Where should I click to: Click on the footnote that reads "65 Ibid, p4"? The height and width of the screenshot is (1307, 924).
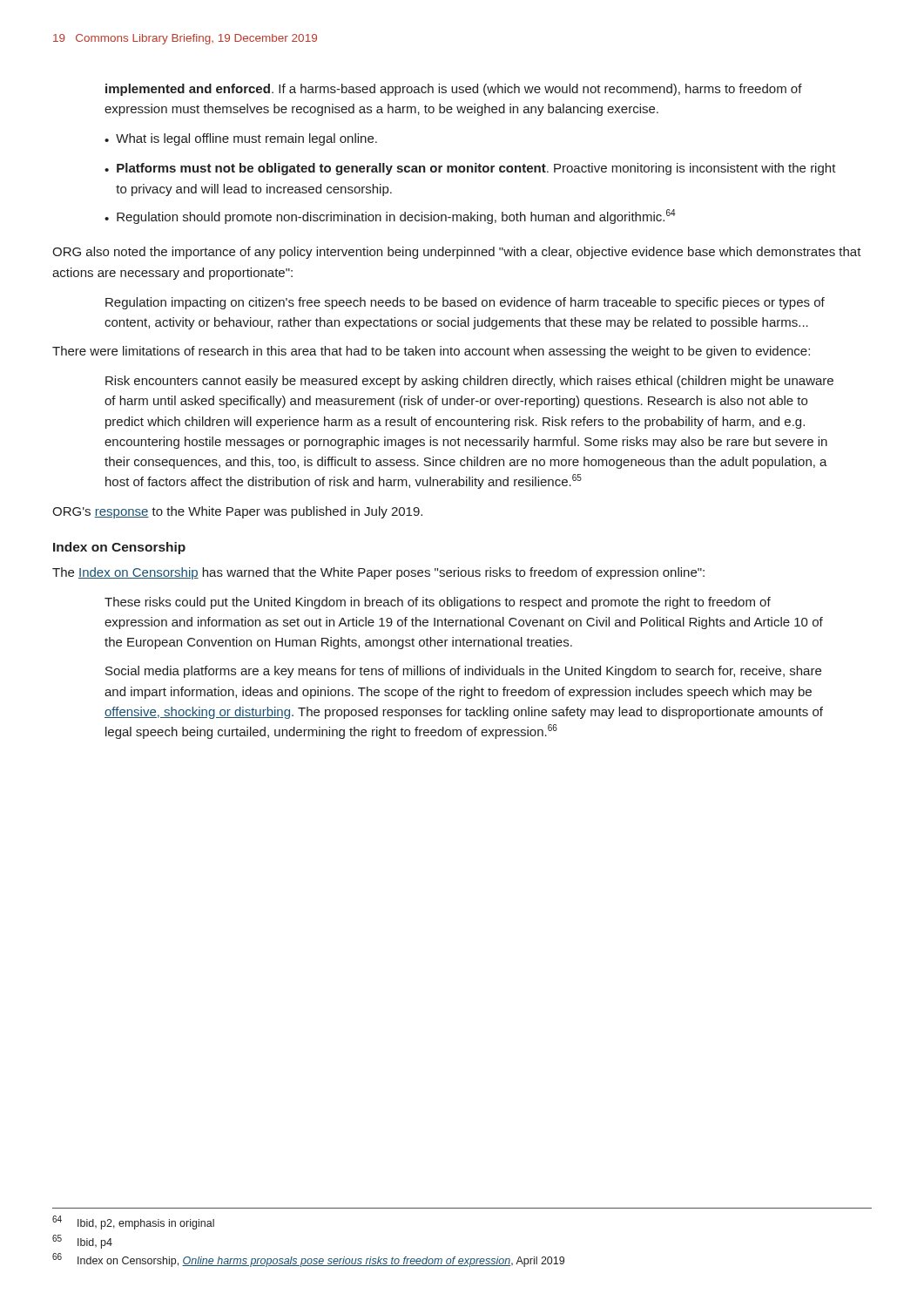pos(82,1242)
